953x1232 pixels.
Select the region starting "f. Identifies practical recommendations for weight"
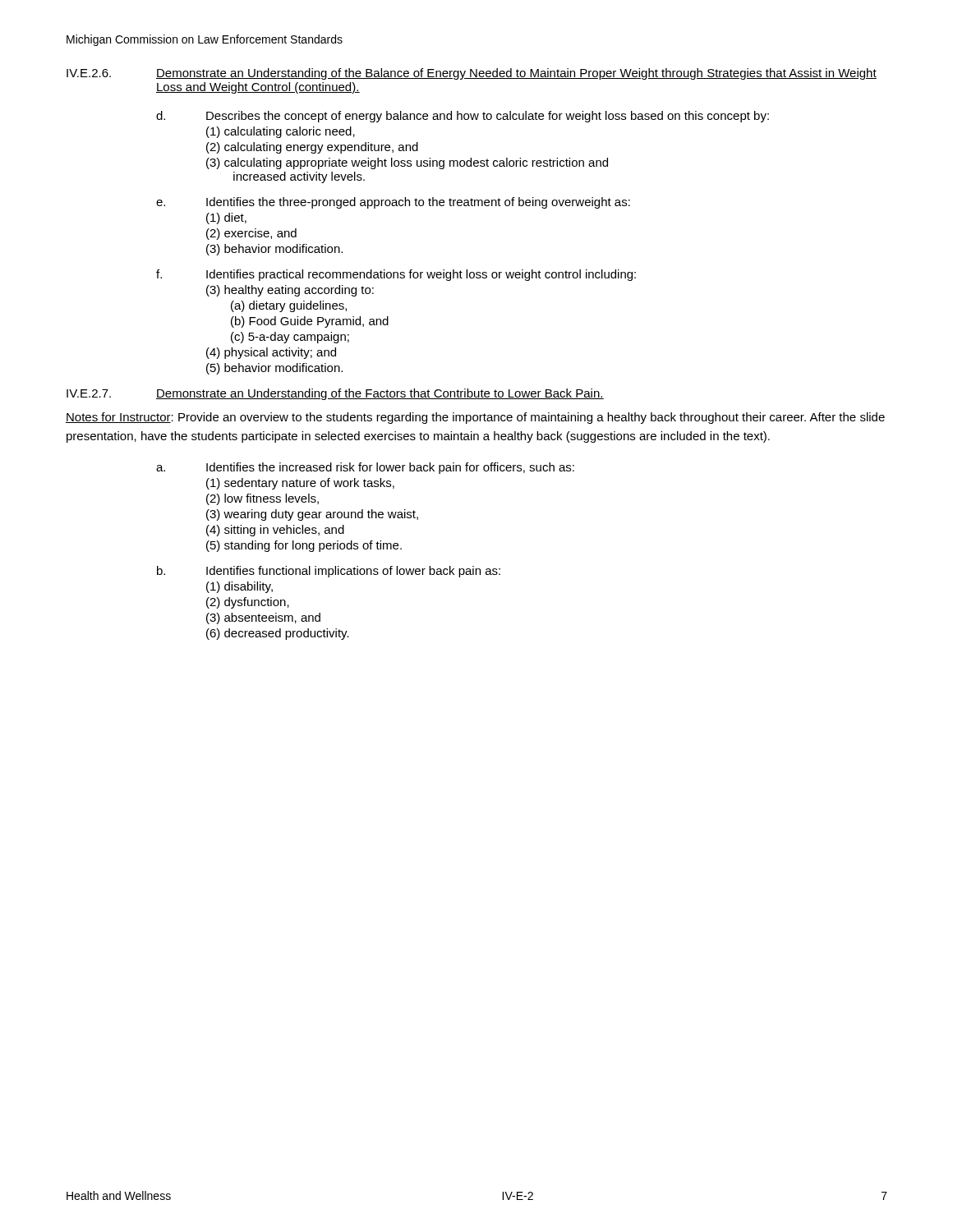pos(396,275)
